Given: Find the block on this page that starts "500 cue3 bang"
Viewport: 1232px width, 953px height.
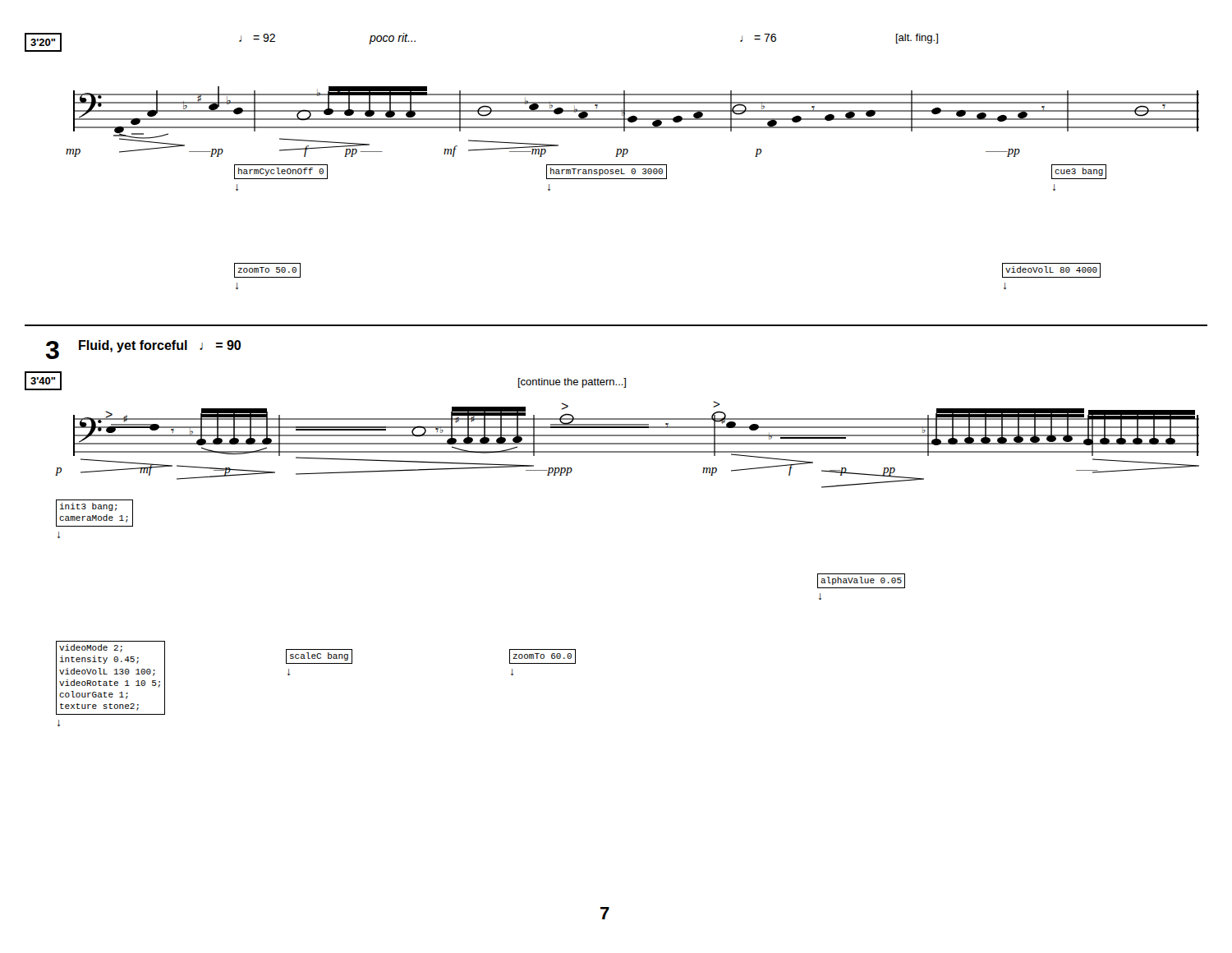Looking at the screenshot, I should tap(1079, 179).
